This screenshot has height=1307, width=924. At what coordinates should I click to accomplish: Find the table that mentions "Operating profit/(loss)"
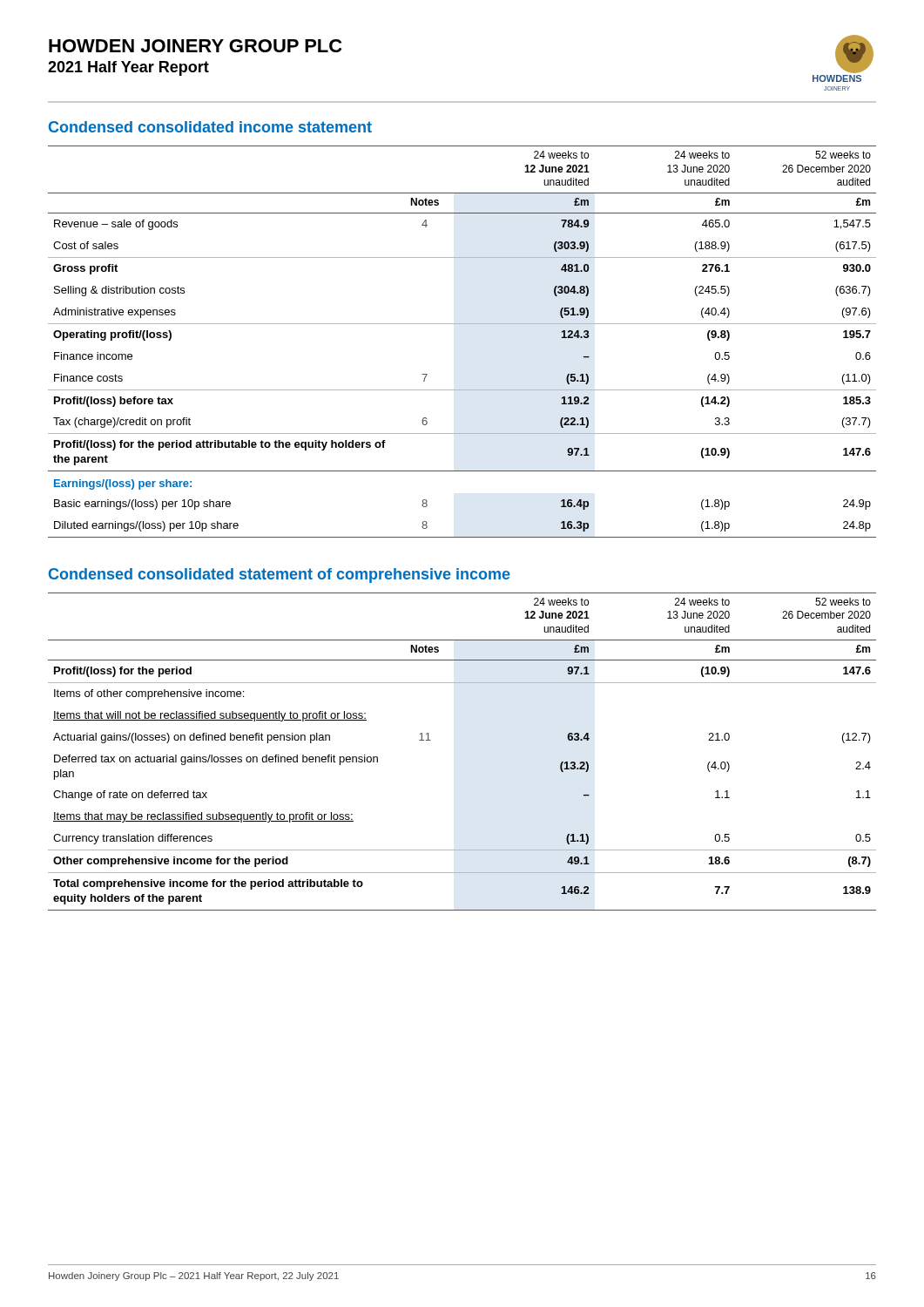462,341
